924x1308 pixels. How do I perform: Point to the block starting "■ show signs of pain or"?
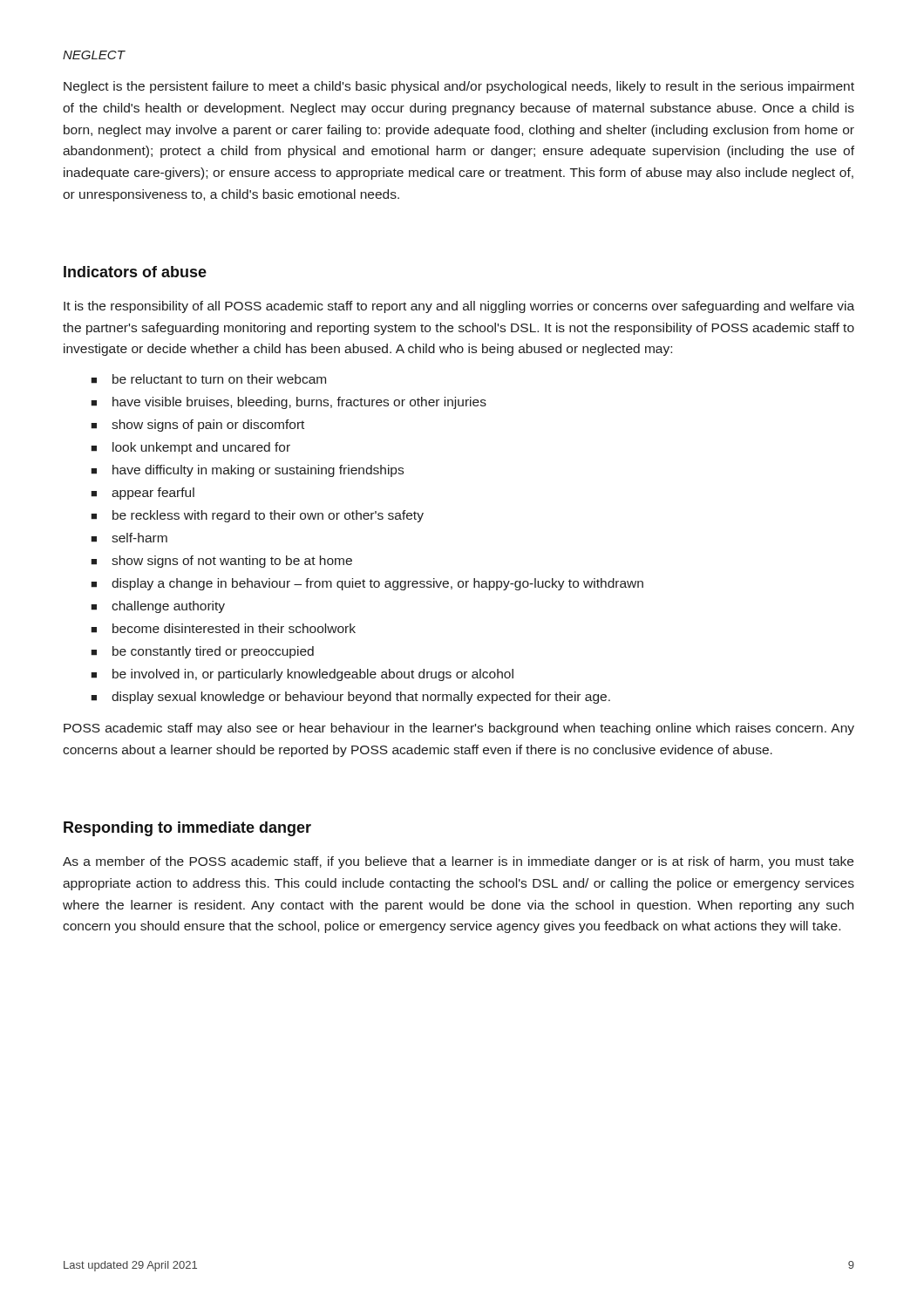click(197, 426)
